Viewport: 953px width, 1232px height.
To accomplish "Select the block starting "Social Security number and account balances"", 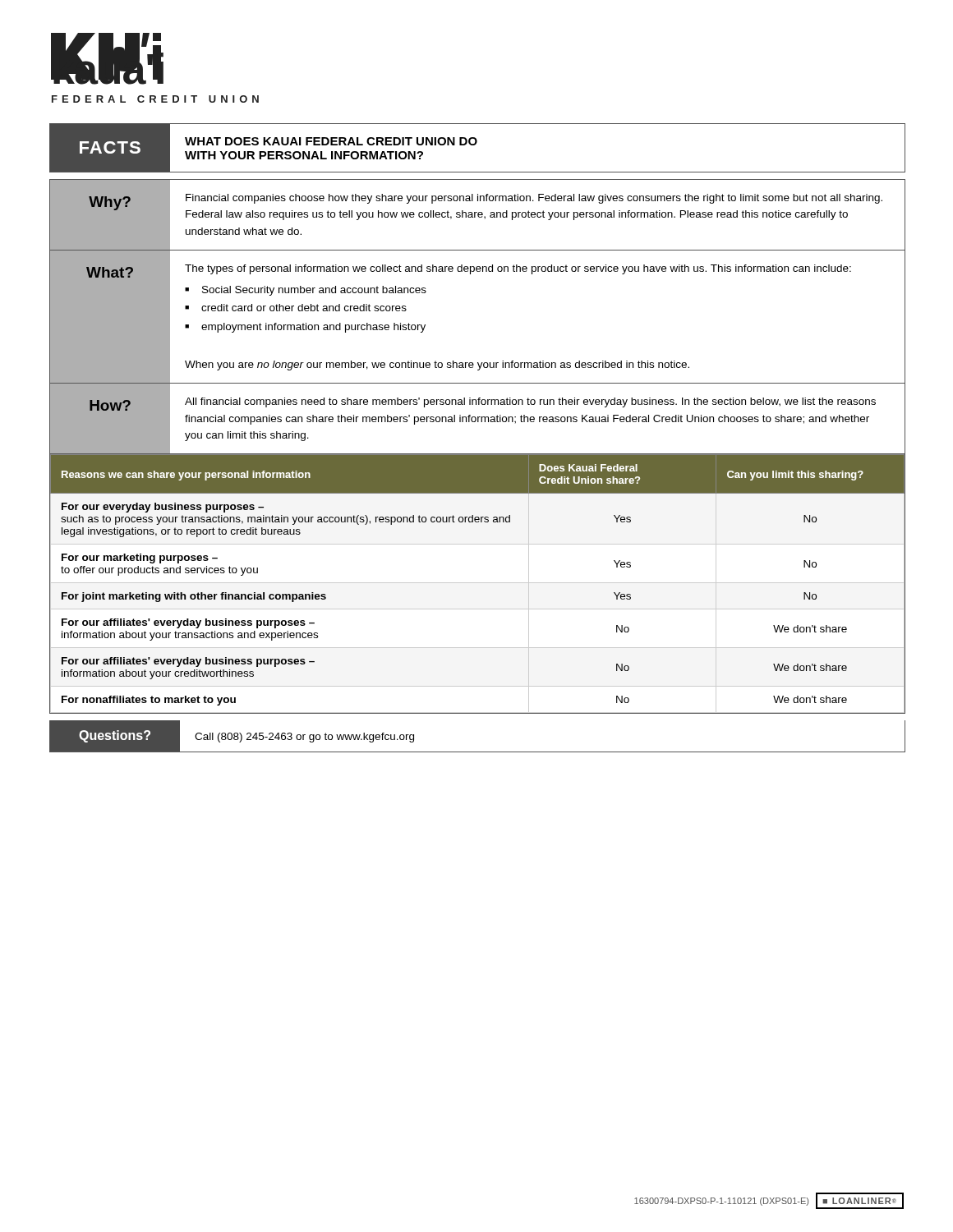I will click(314, 290).
